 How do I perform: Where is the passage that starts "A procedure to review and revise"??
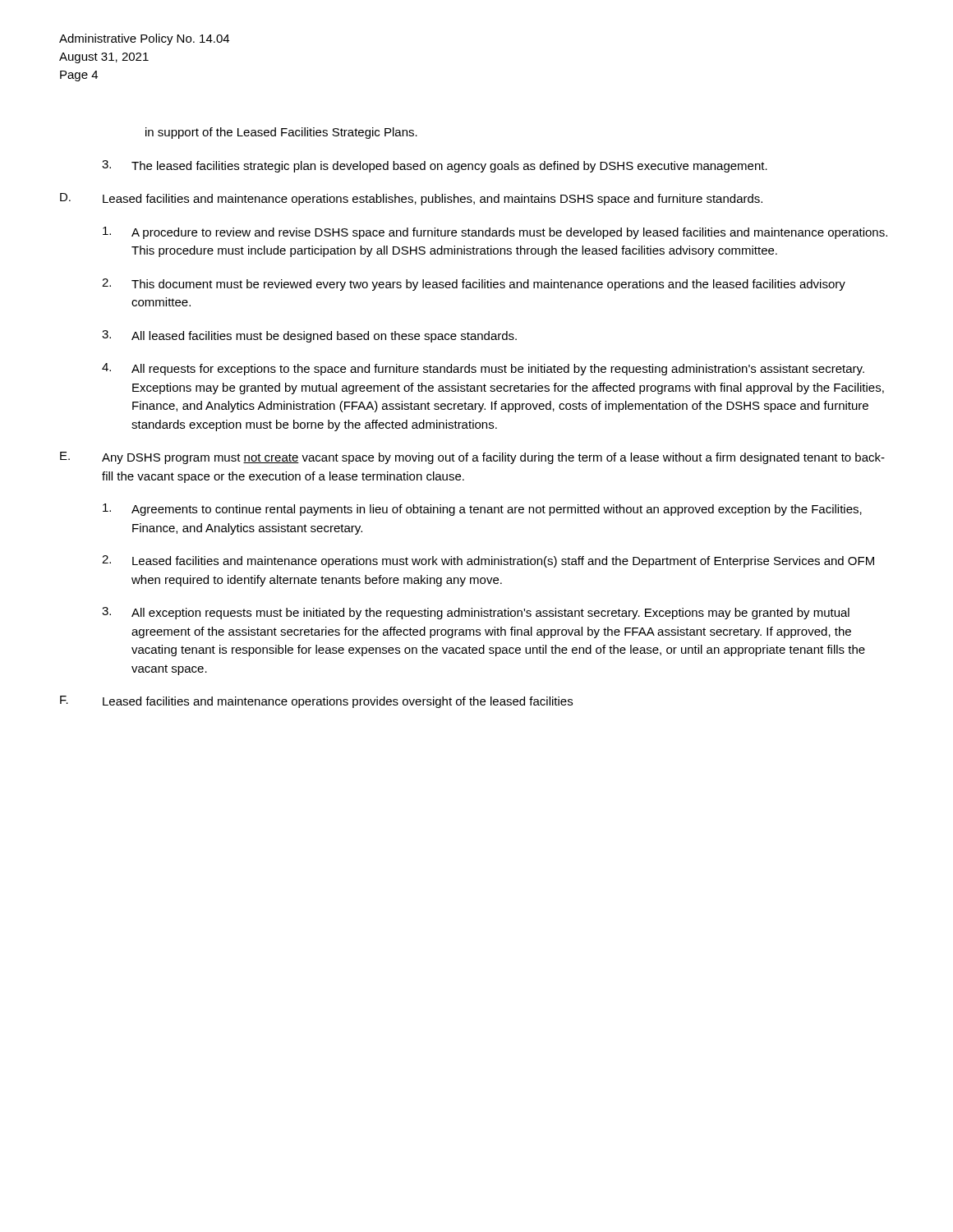(x=498, y=241)
